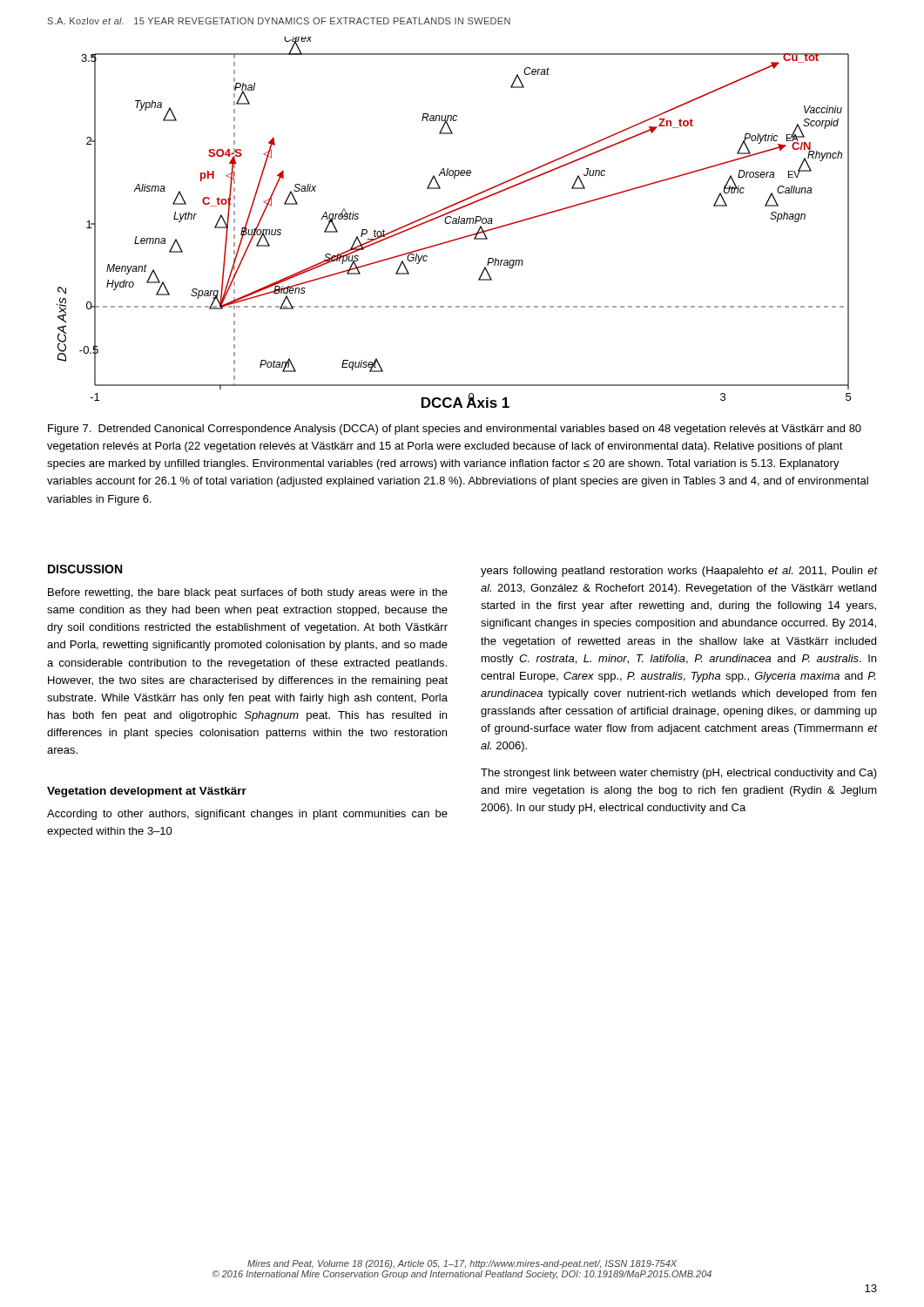This screenshot has width=924, height=1307.
Task: Find the region starting "According to other authors,"
Action: pos(247,822)
